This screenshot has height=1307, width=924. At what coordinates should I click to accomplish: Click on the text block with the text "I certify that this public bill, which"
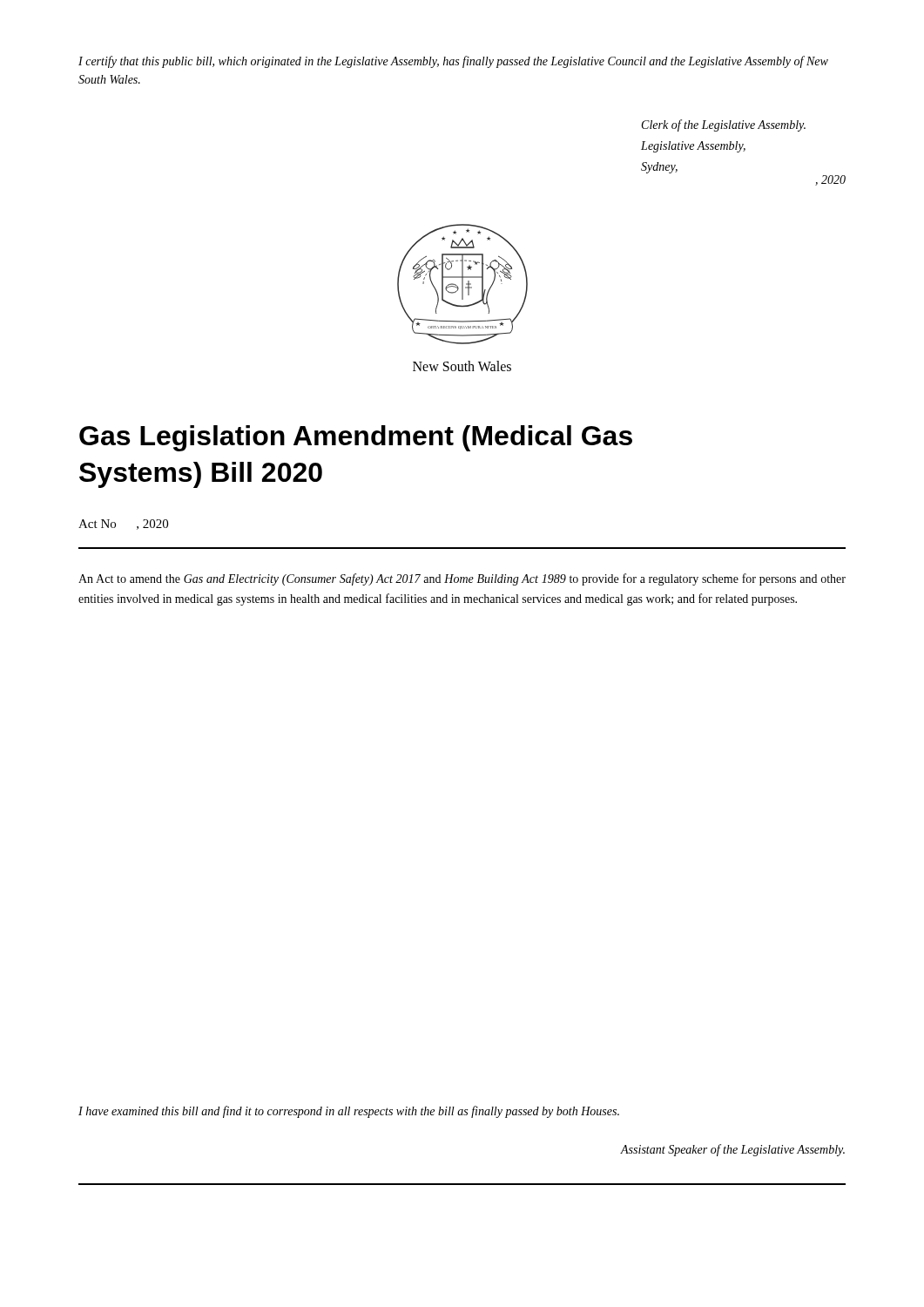[453, 71]
